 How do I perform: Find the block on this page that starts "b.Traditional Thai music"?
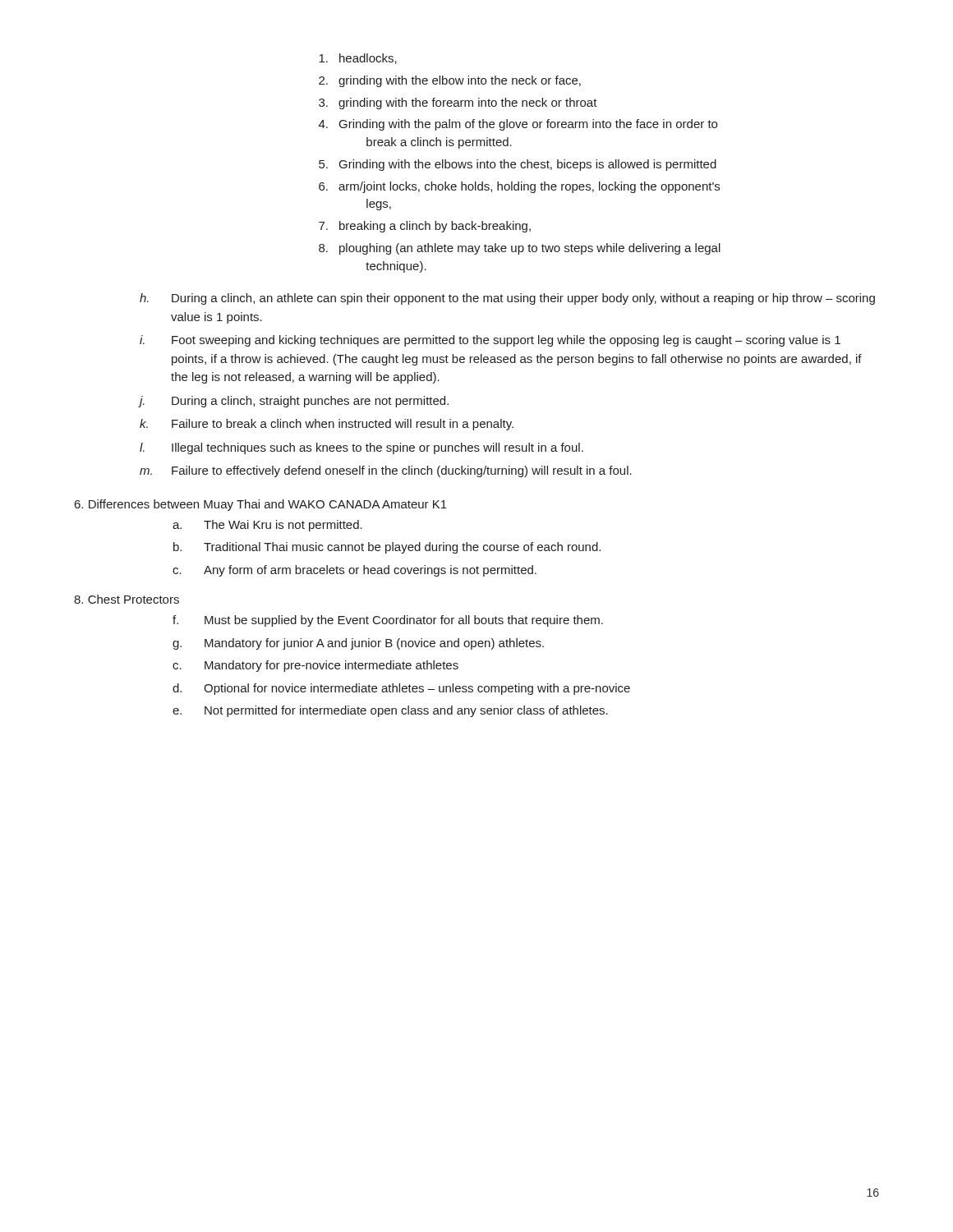tap(526, 547)
